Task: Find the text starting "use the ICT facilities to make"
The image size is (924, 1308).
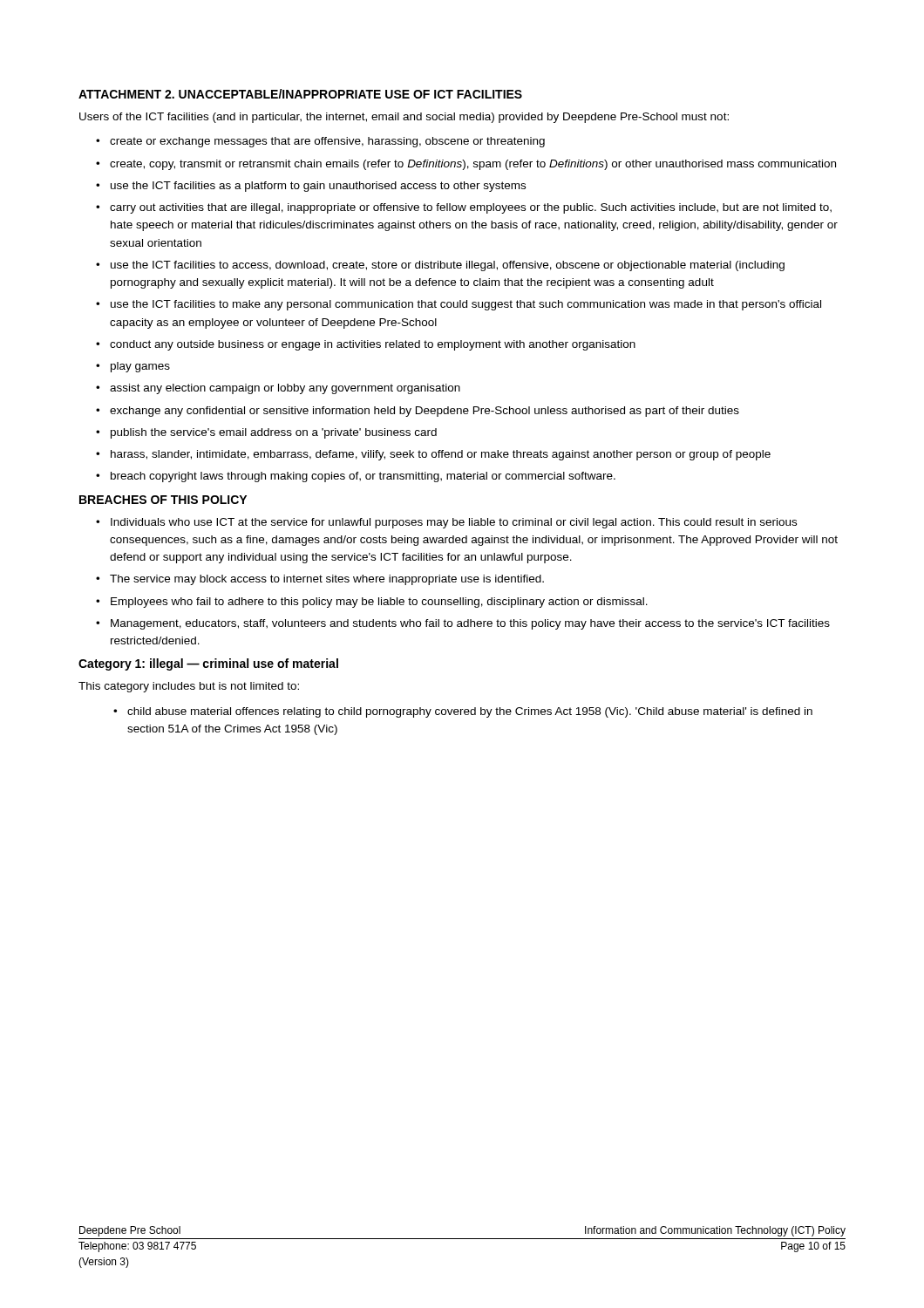Action: coord(466,313)
